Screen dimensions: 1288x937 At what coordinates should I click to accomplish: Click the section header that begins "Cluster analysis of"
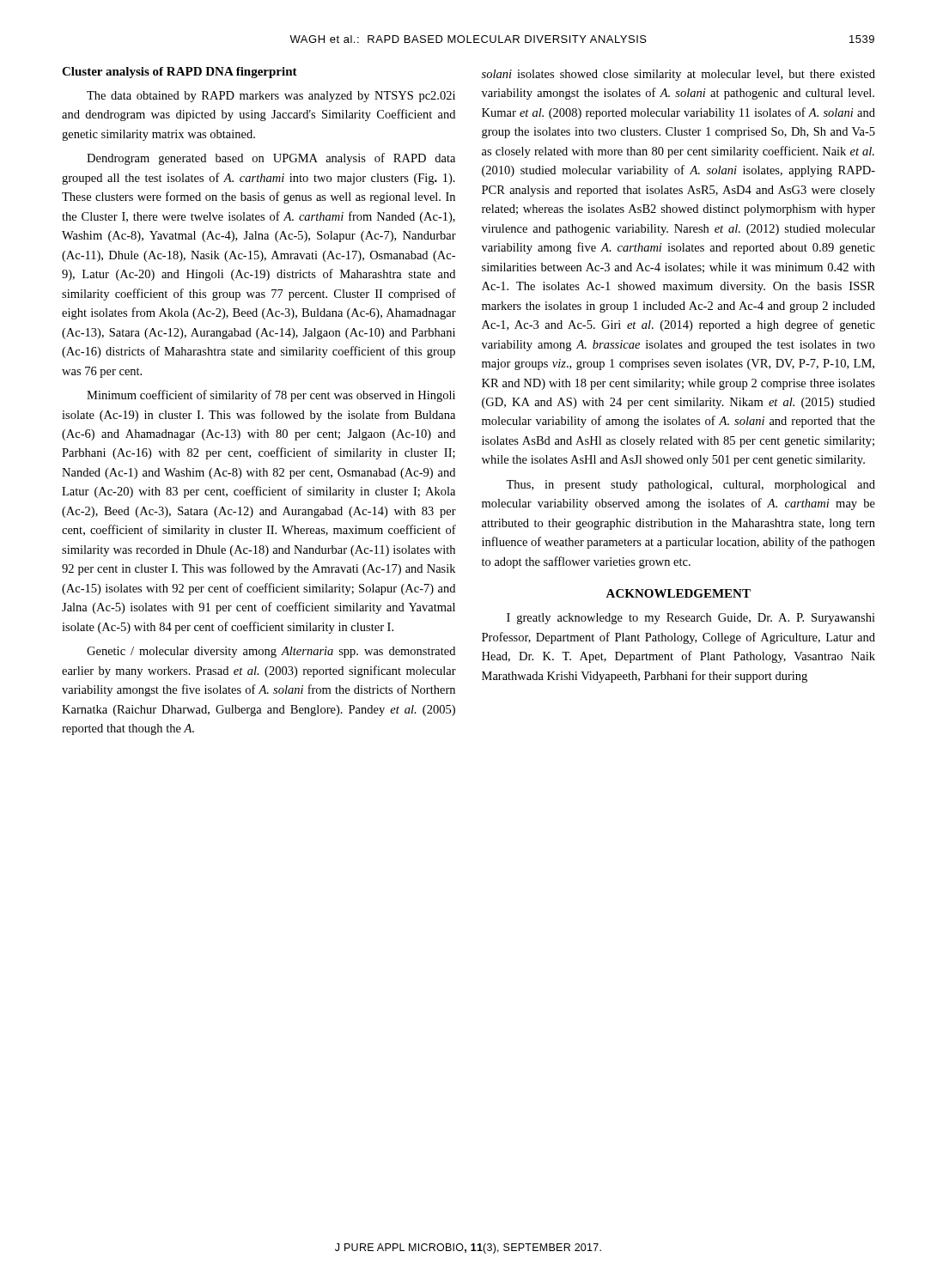click(x=179, y=71)
